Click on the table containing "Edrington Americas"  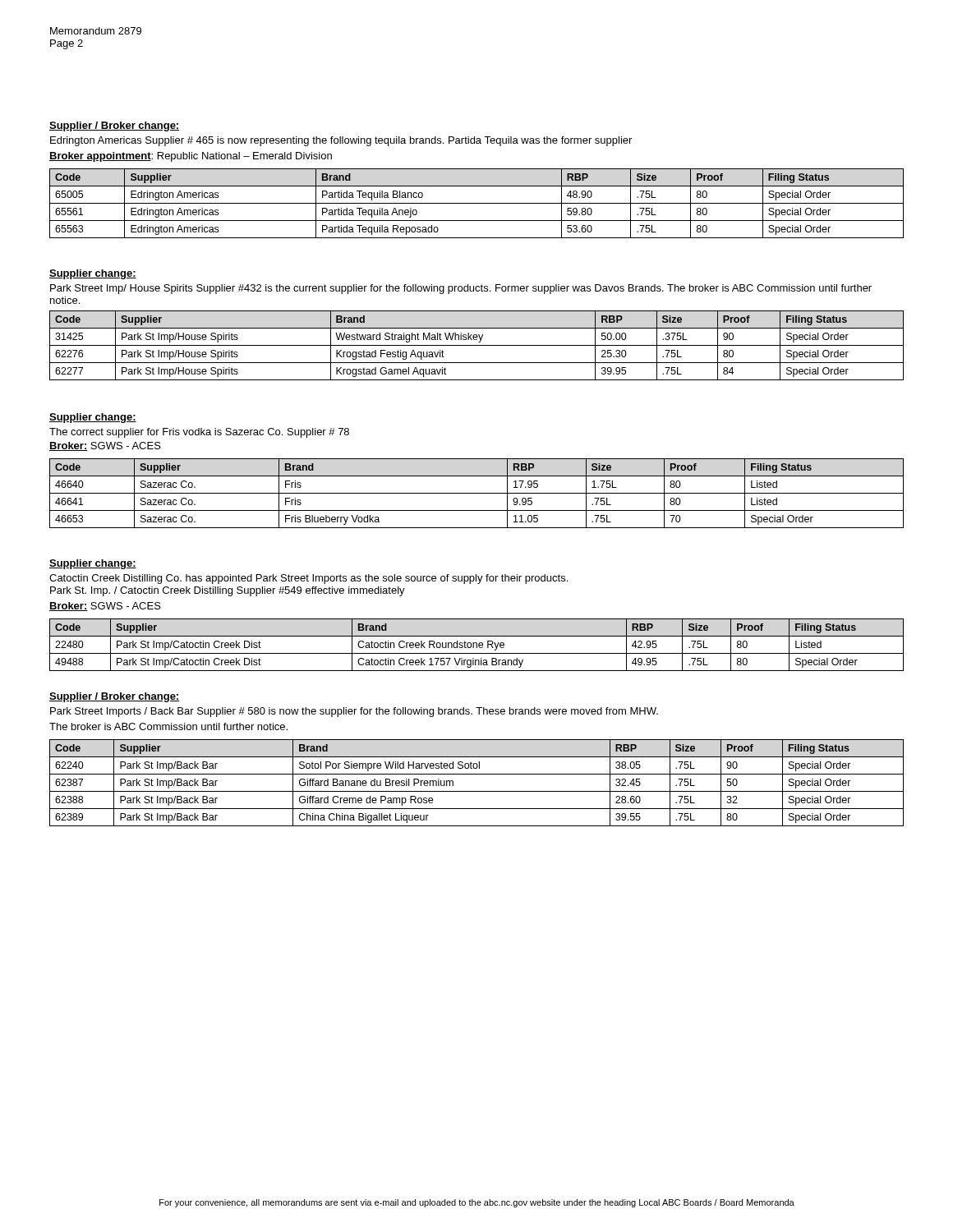click(x=476, y=203)
